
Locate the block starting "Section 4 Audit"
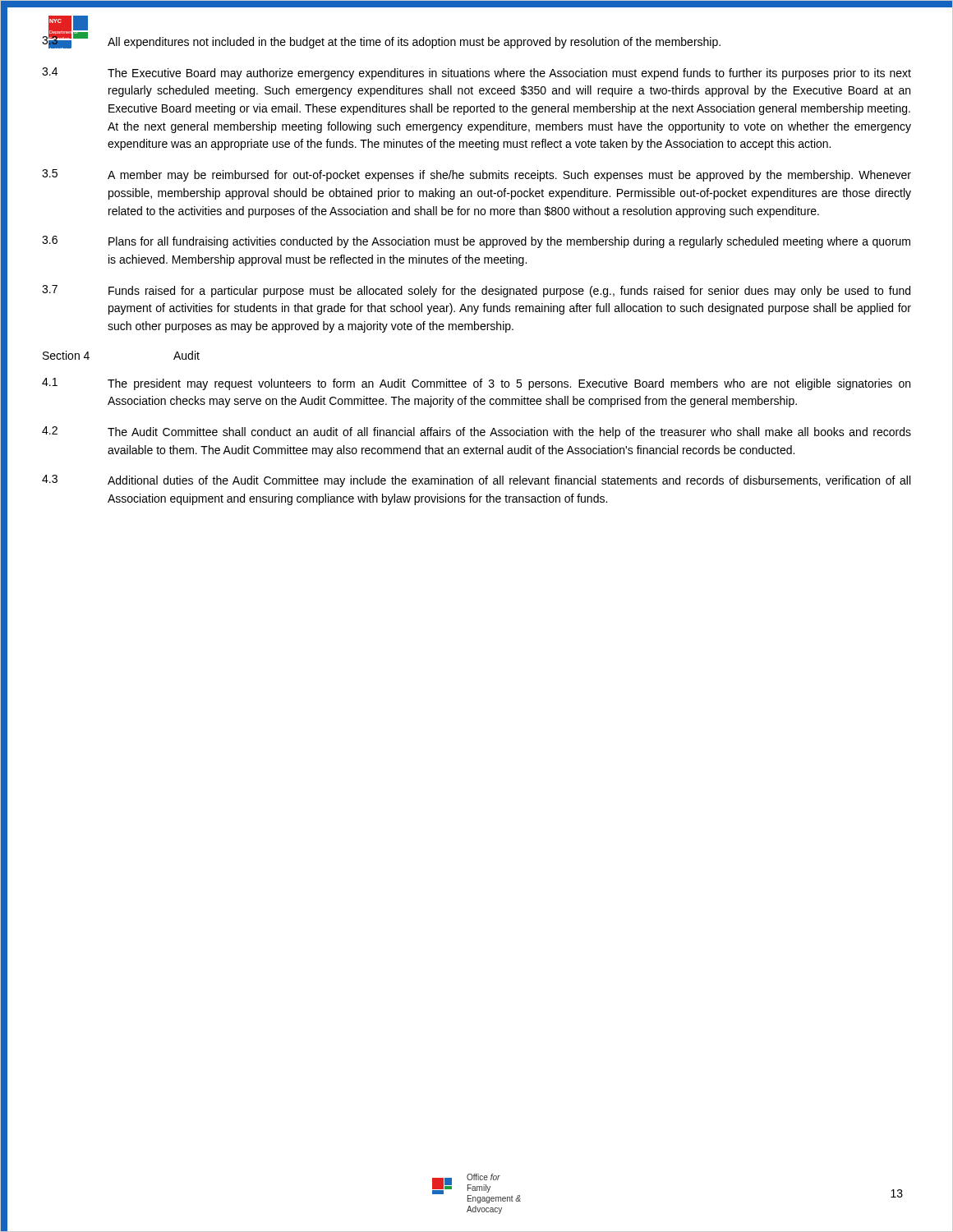click(66, 355)
